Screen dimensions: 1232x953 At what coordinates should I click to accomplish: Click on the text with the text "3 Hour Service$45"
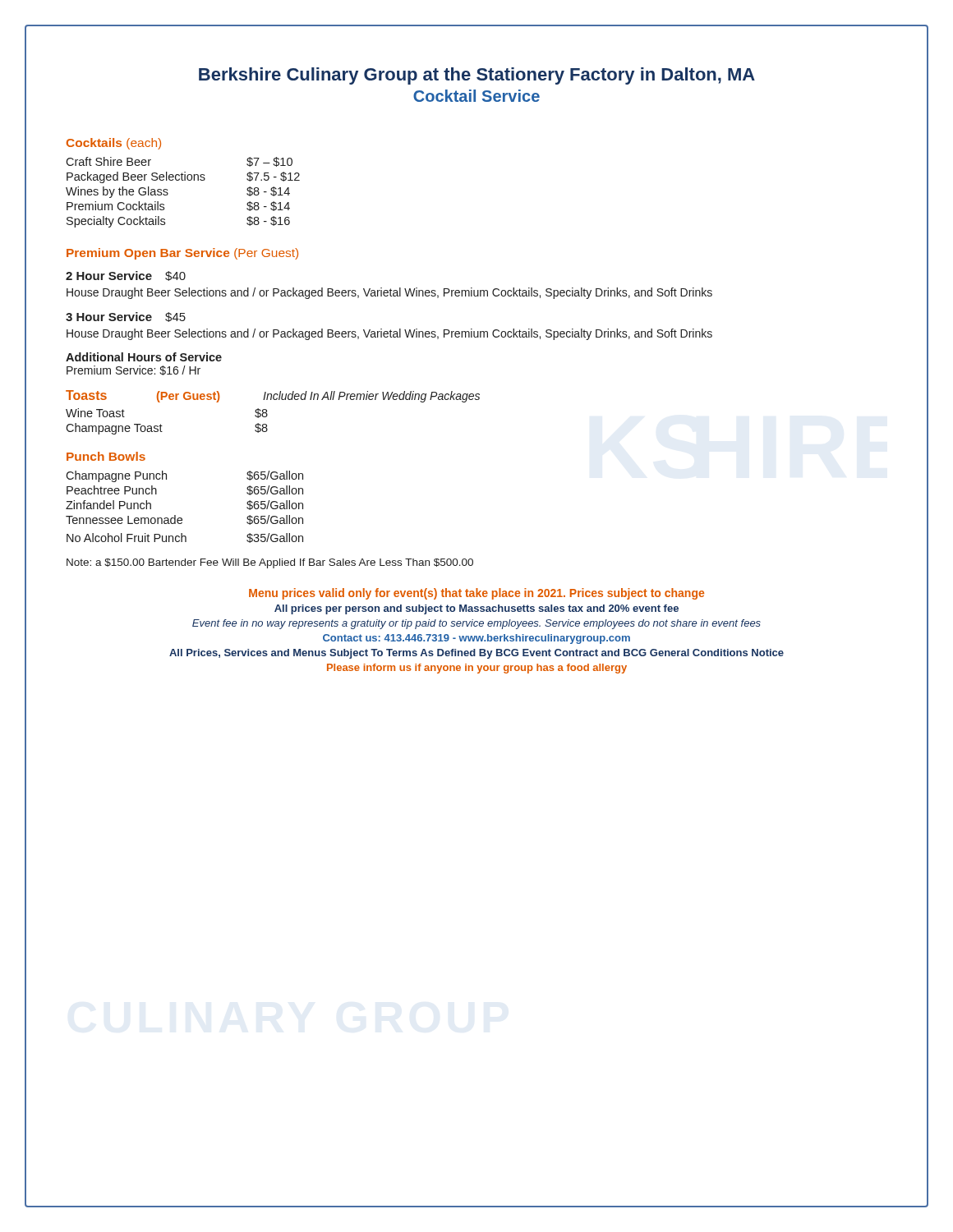point(126,317)
